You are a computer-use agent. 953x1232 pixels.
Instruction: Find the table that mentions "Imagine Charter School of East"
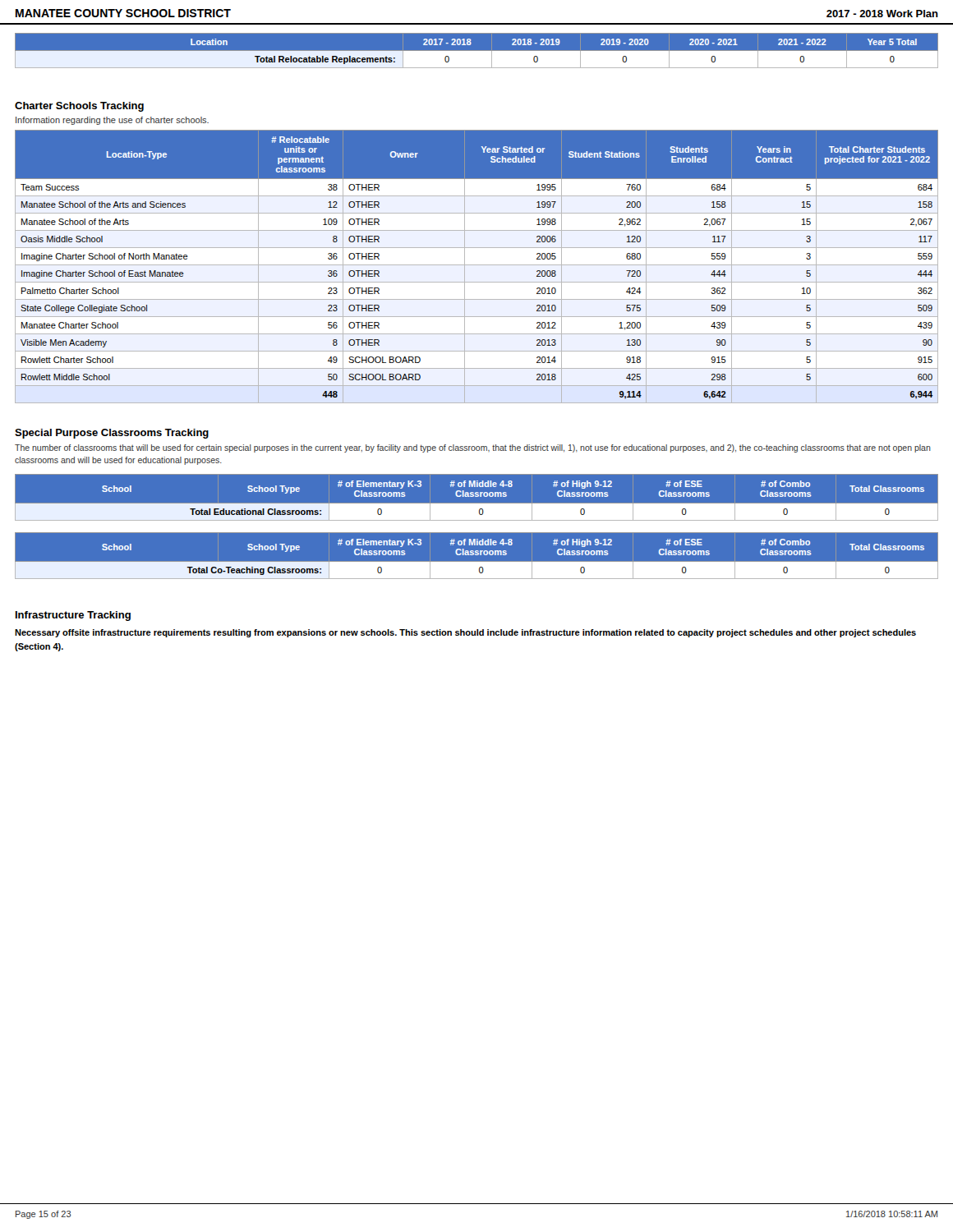(x=476, y=266)
